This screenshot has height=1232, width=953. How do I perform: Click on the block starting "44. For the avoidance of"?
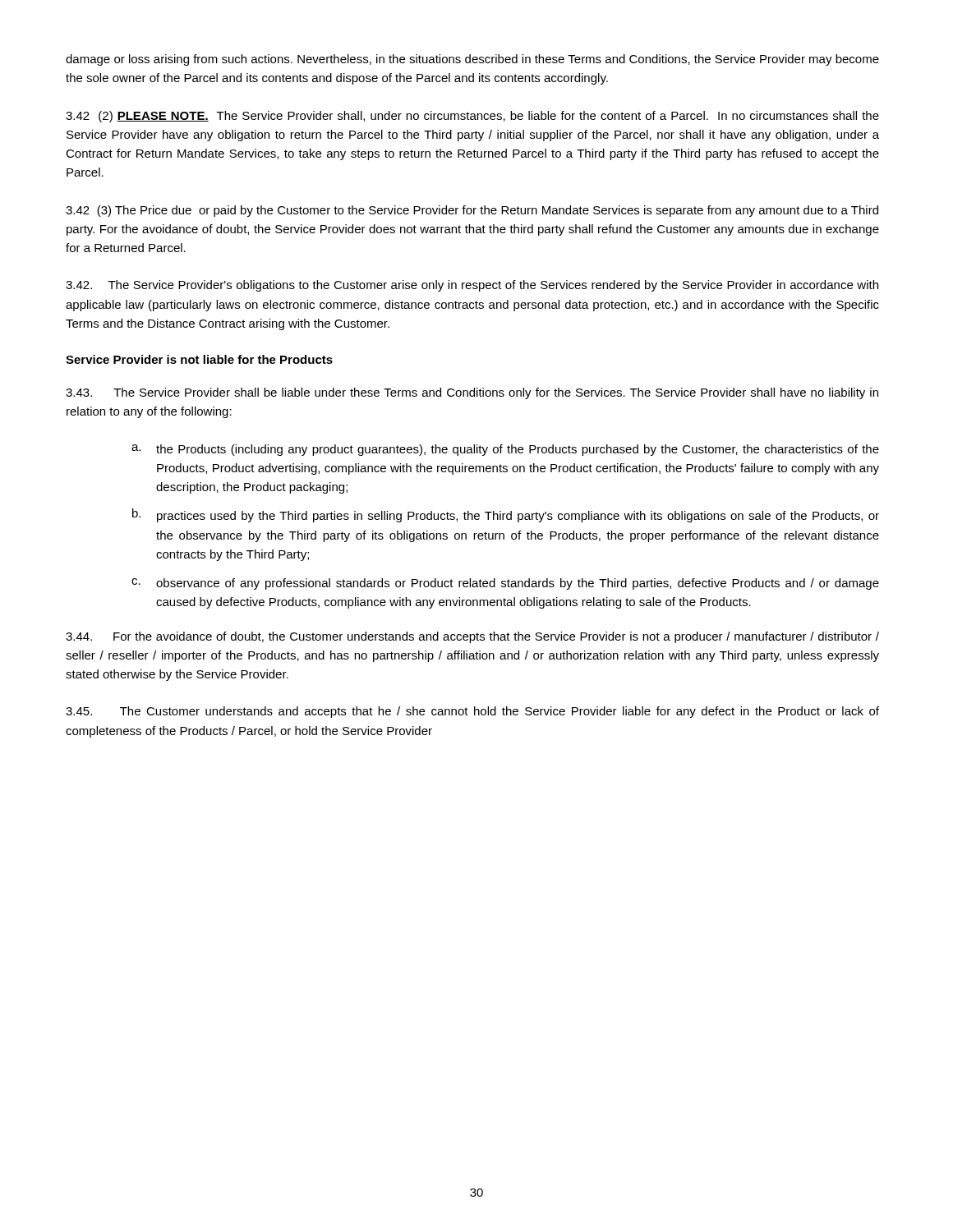pos(472,655)
